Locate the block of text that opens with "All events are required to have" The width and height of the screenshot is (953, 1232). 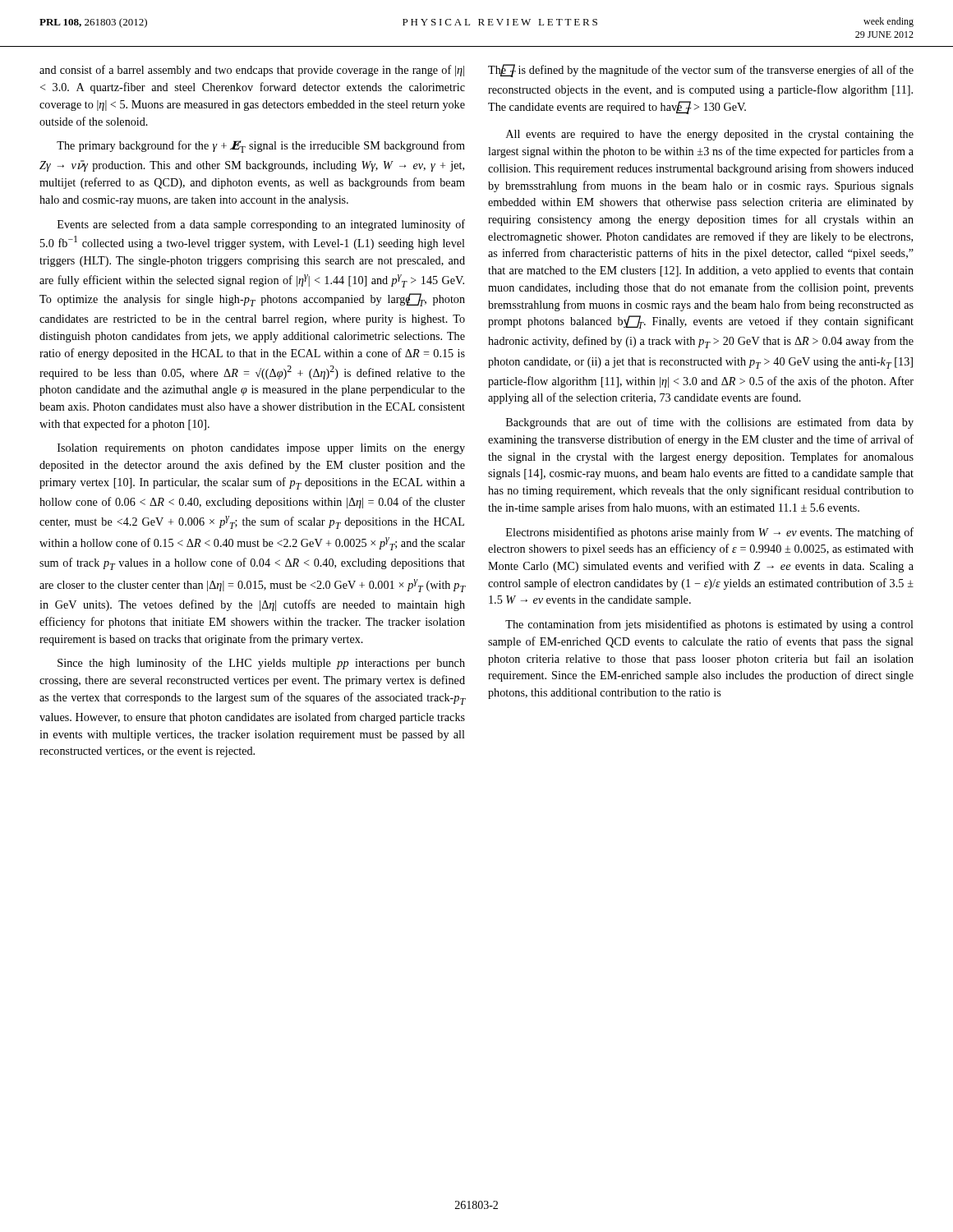pyautogui.click(x=701, y=266)
